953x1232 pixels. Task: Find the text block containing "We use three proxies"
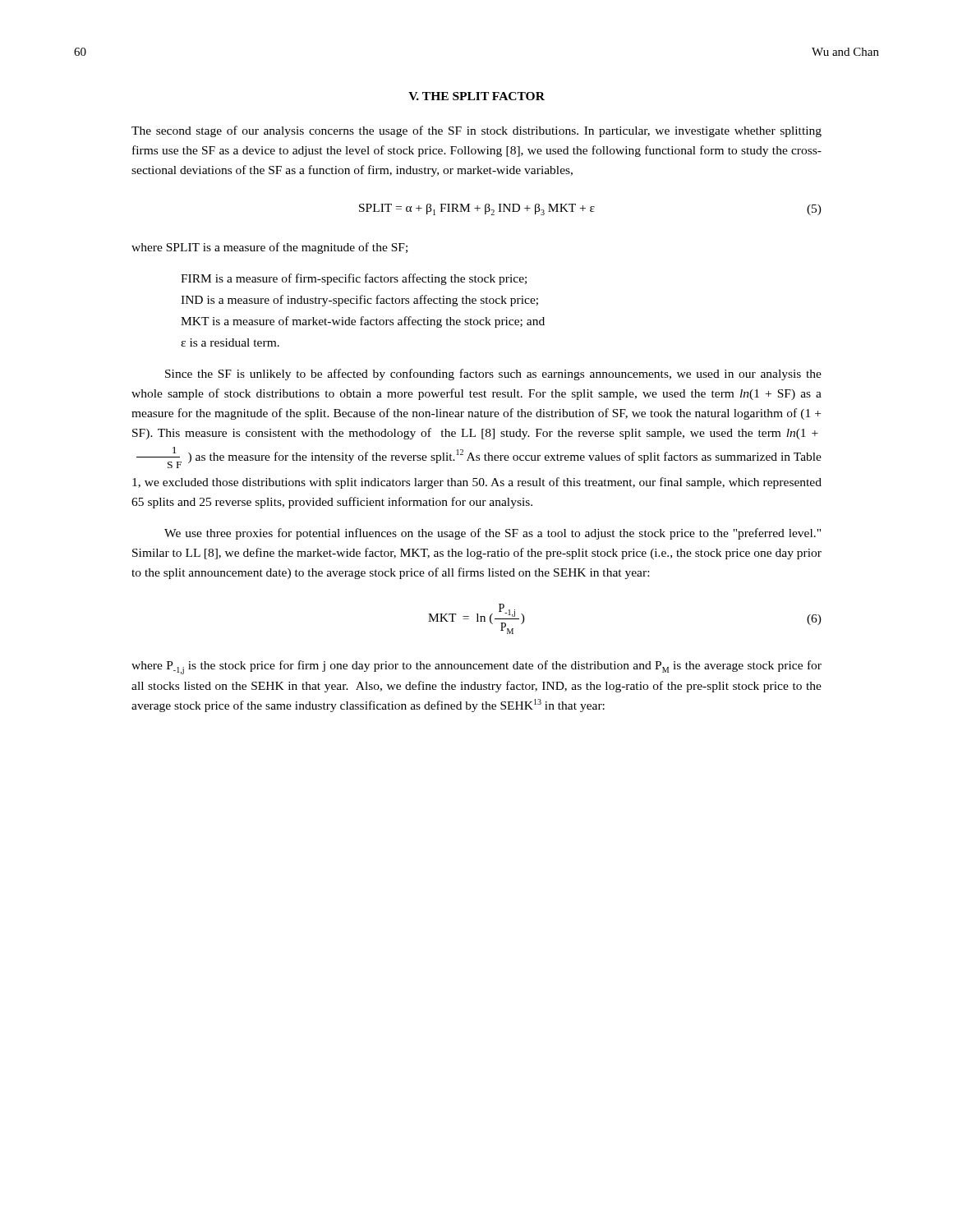click(476, 552)
